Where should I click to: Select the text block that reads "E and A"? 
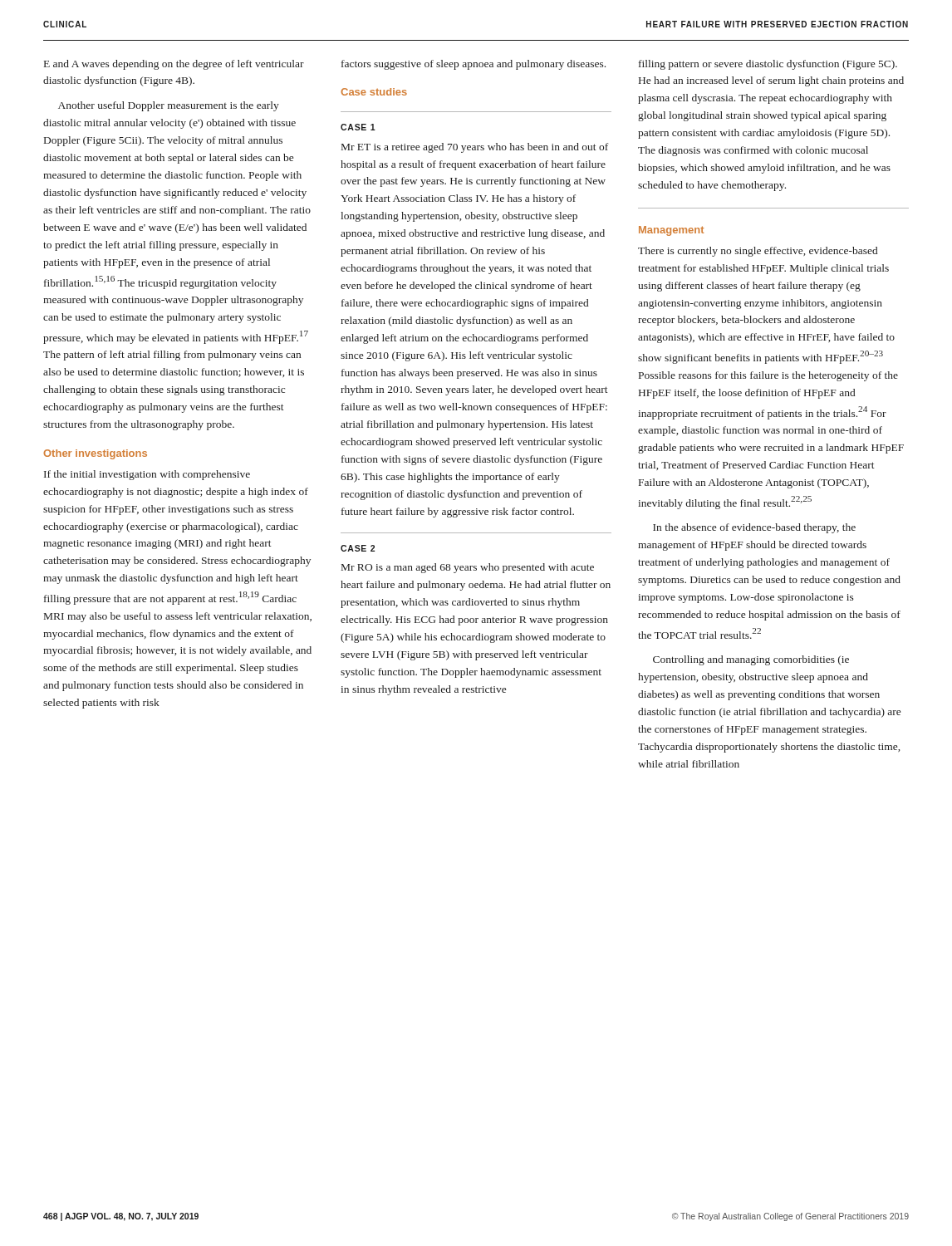(179, 244)
